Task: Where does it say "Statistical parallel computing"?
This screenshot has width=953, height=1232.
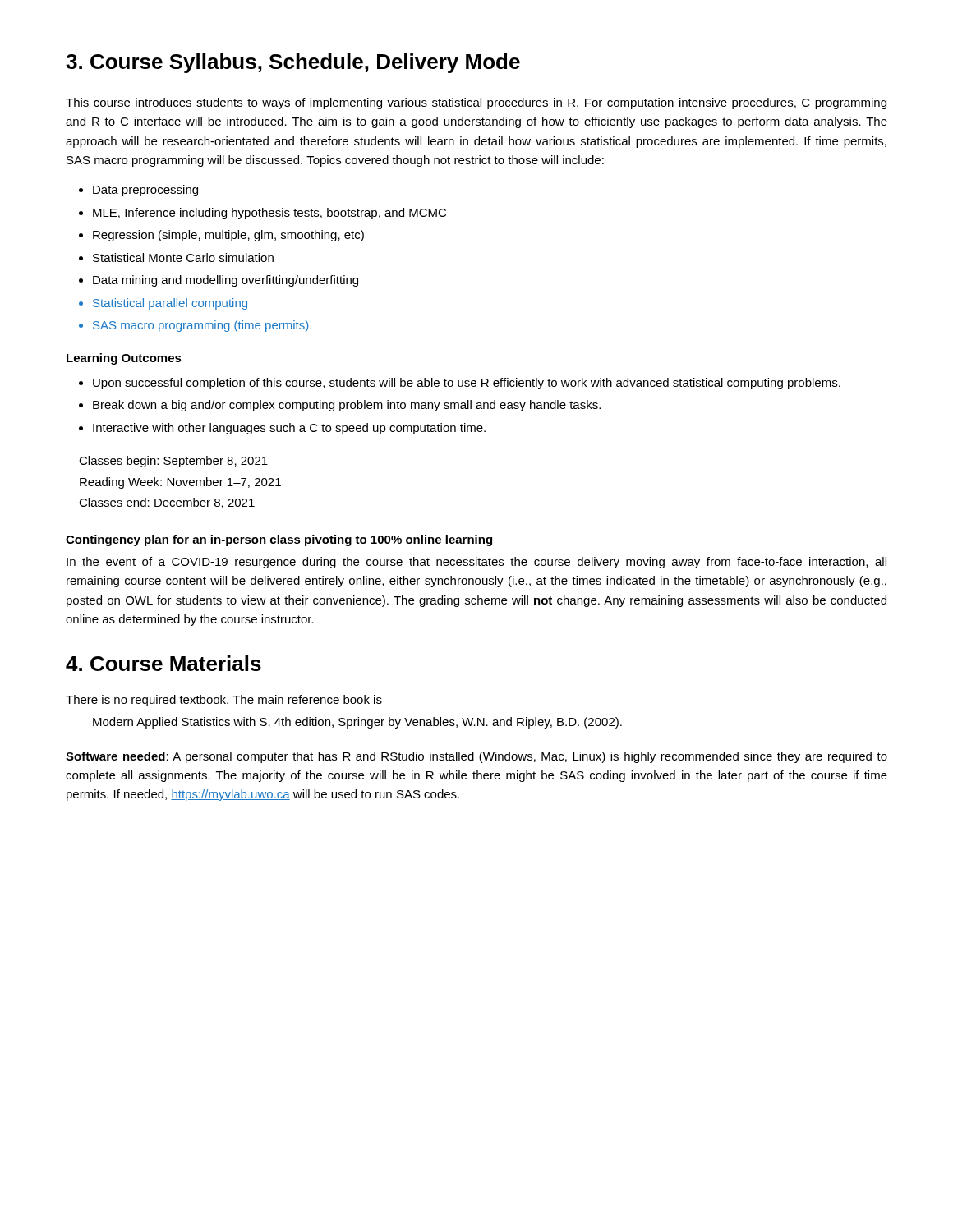Action: 170,304
